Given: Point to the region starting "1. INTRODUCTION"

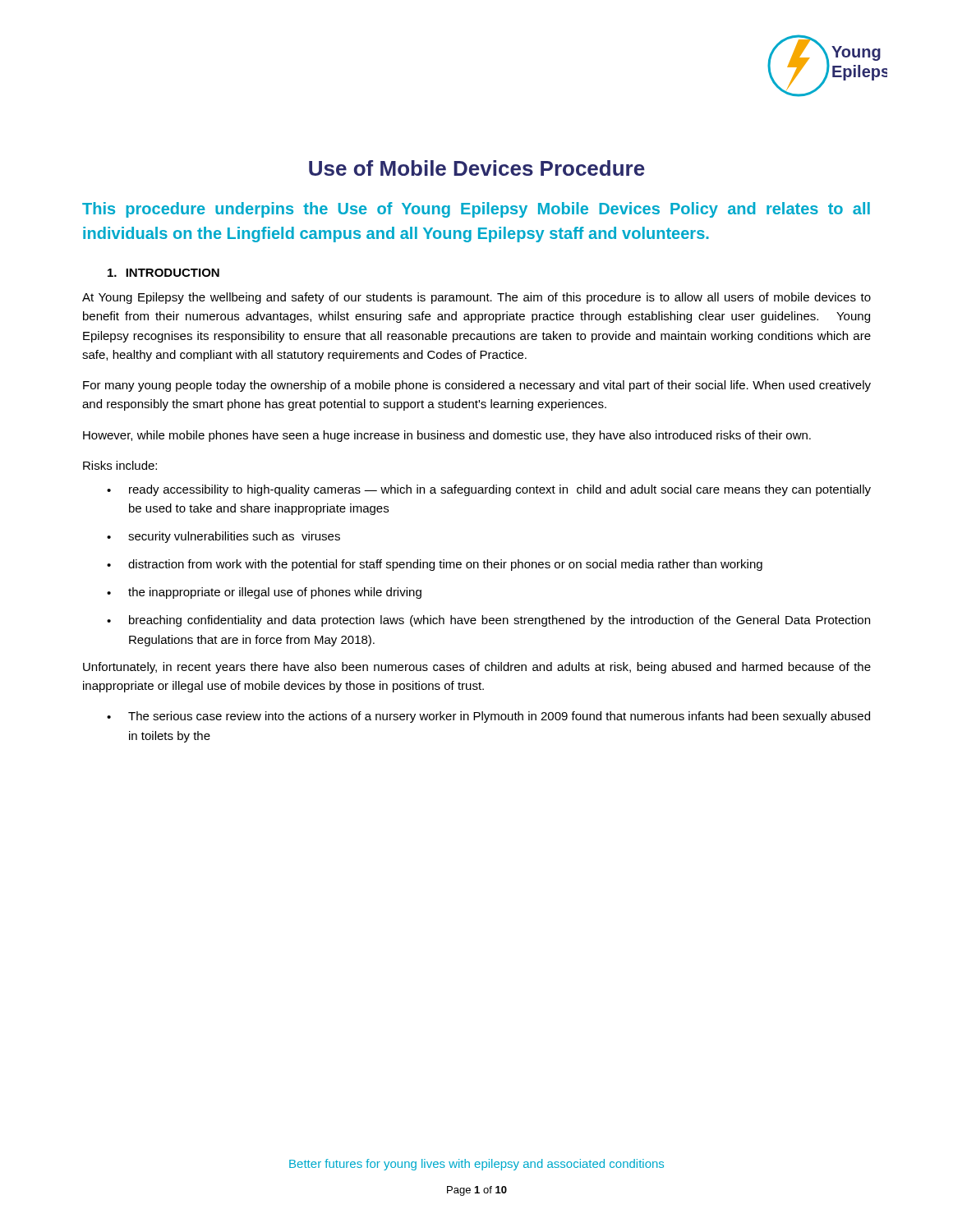Looking at the screenshot, I should pyautogui.click(x=163, y=272).
